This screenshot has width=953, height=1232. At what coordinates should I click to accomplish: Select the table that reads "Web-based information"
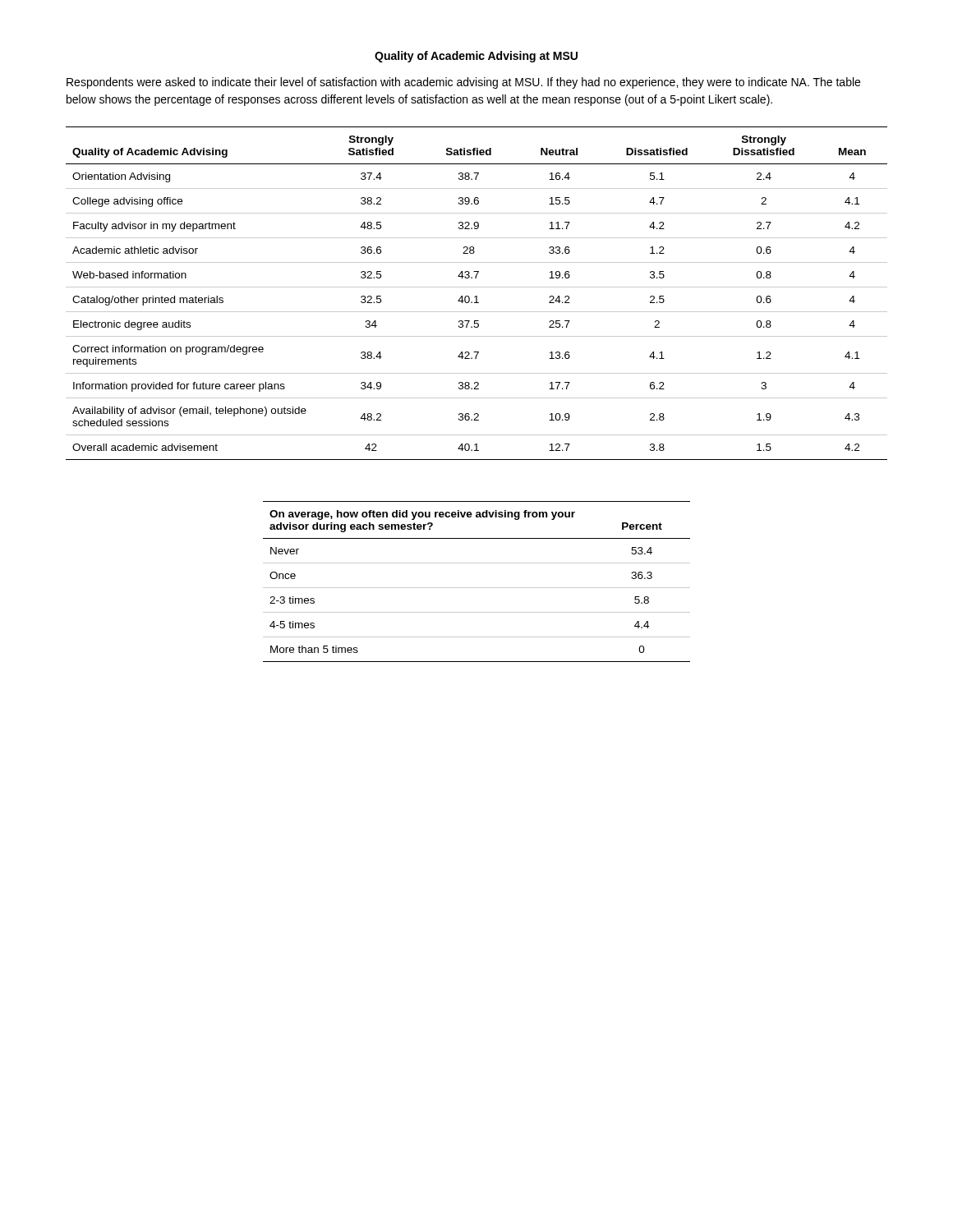(476, 293)
